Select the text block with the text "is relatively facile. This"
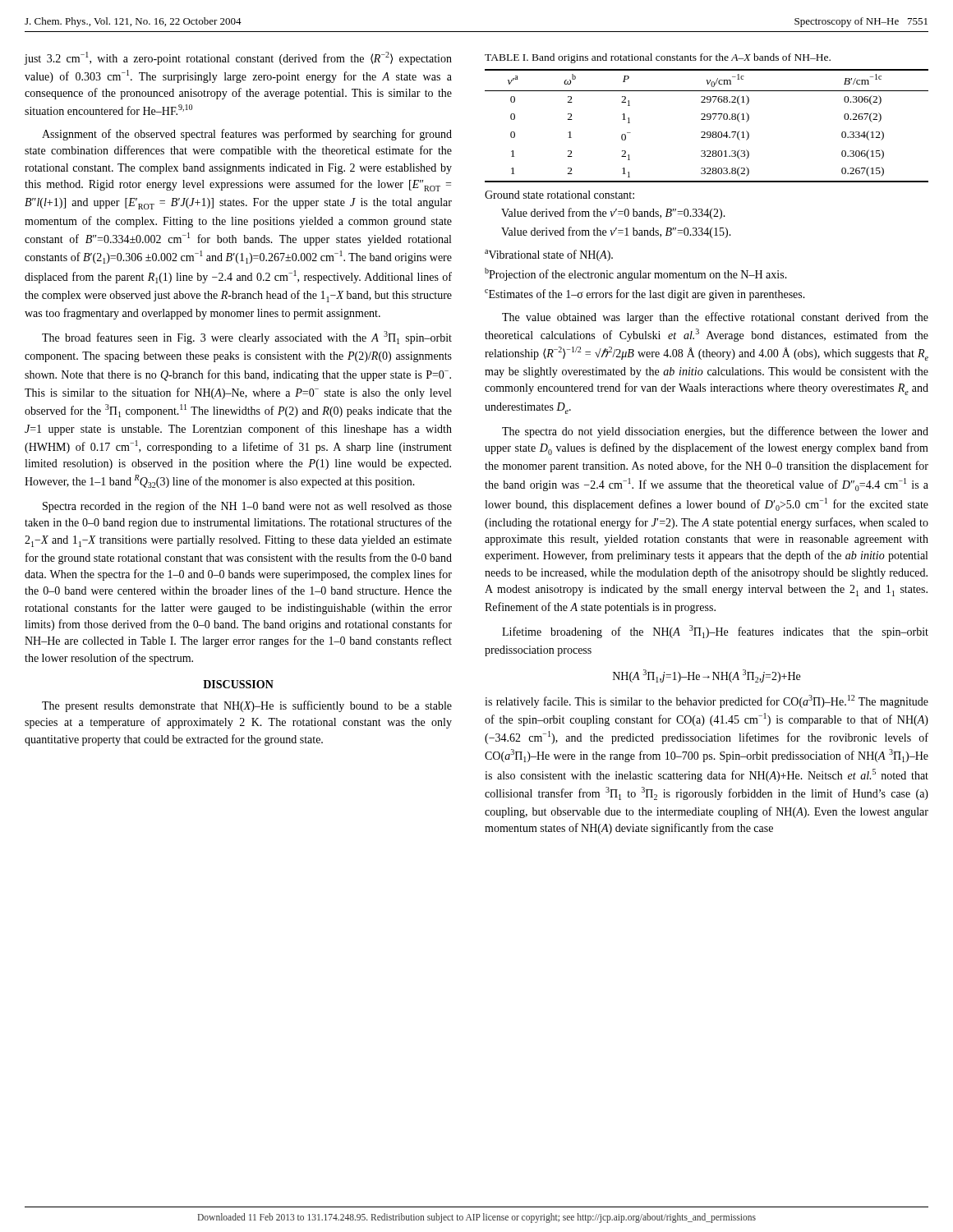 pyautogui.click(x=707, y=765)
